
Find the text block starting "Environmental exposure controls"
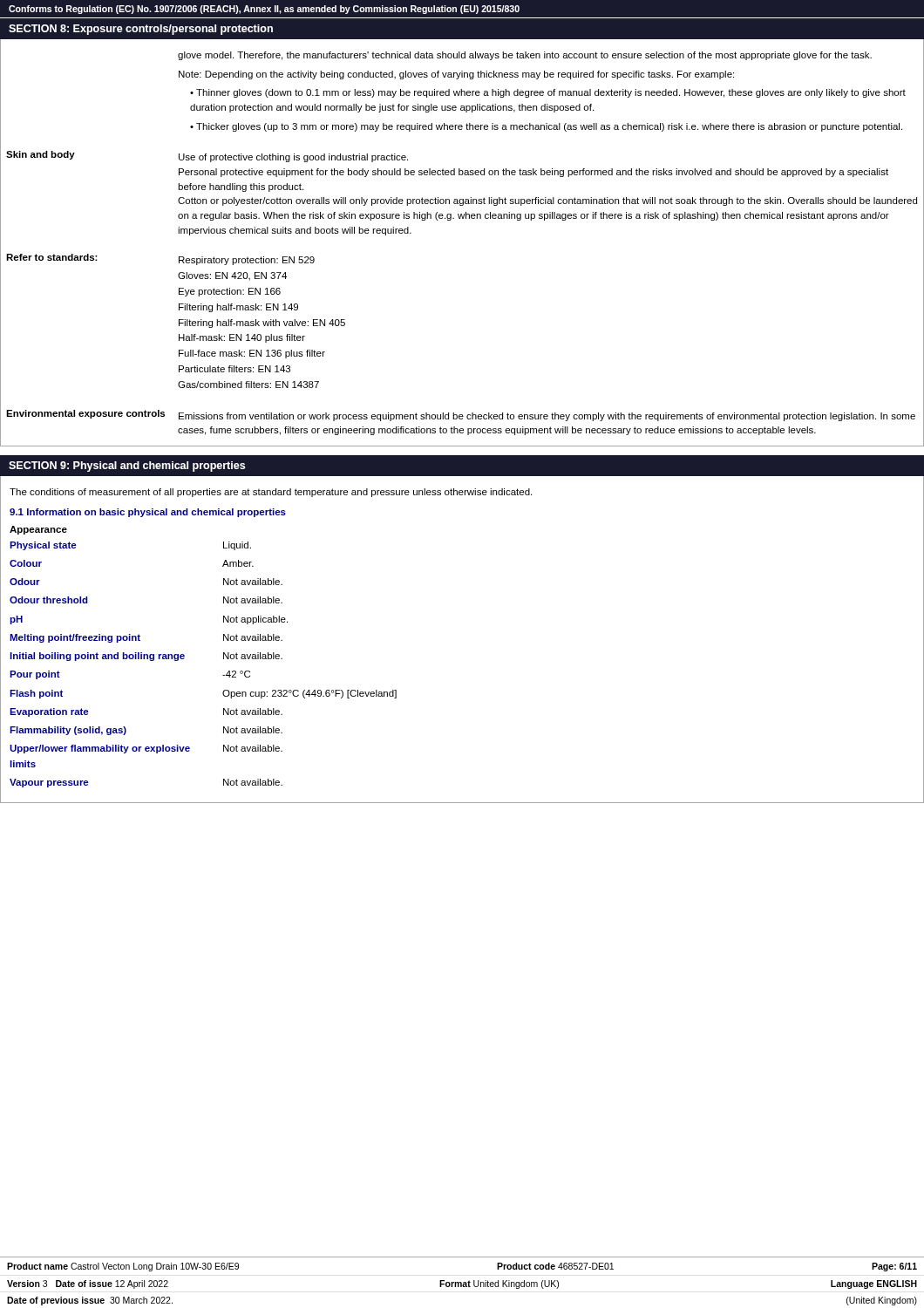point(86,413)
